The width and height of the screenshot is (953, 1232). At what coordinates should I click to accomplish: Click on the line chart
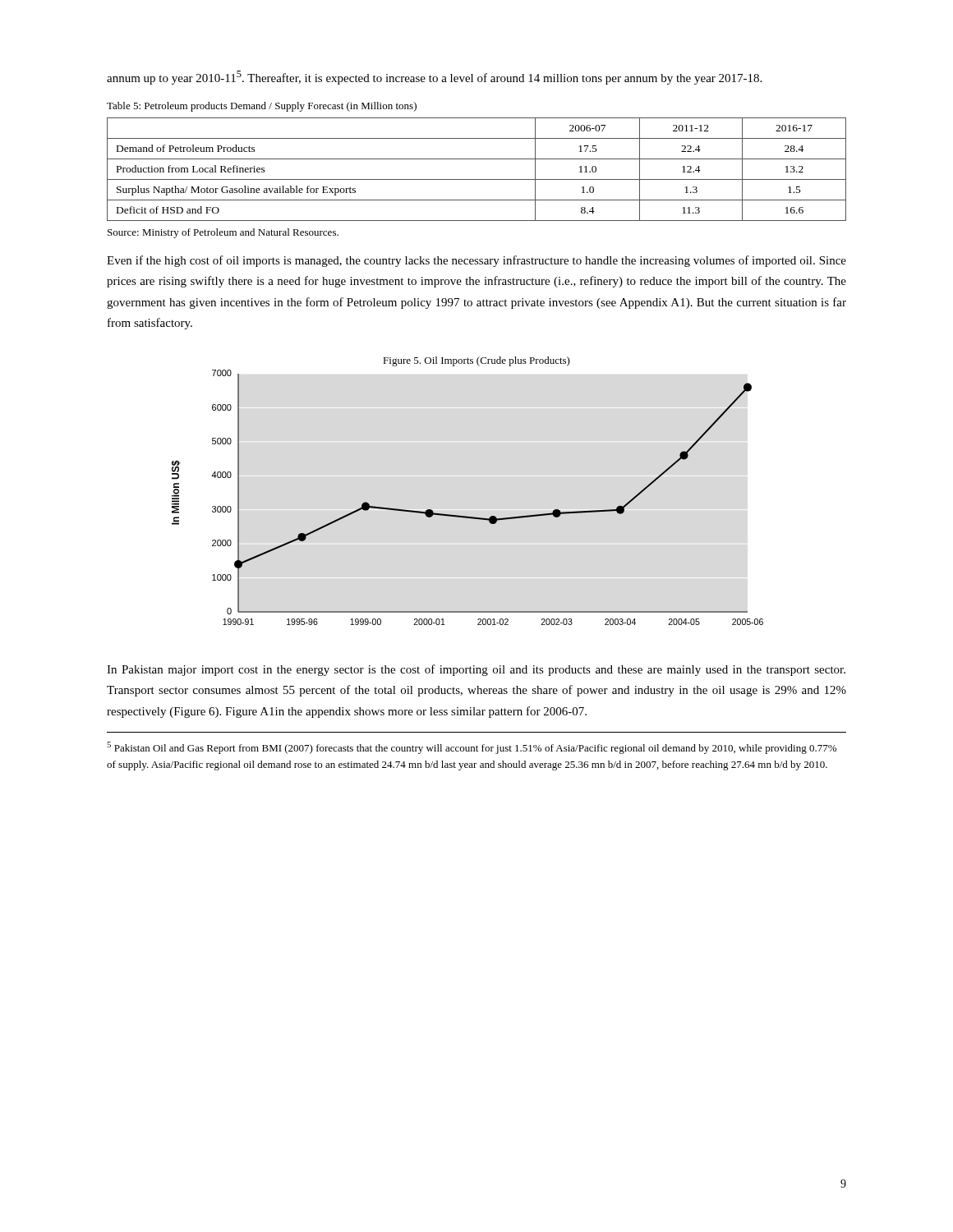(x=476, y=496)
